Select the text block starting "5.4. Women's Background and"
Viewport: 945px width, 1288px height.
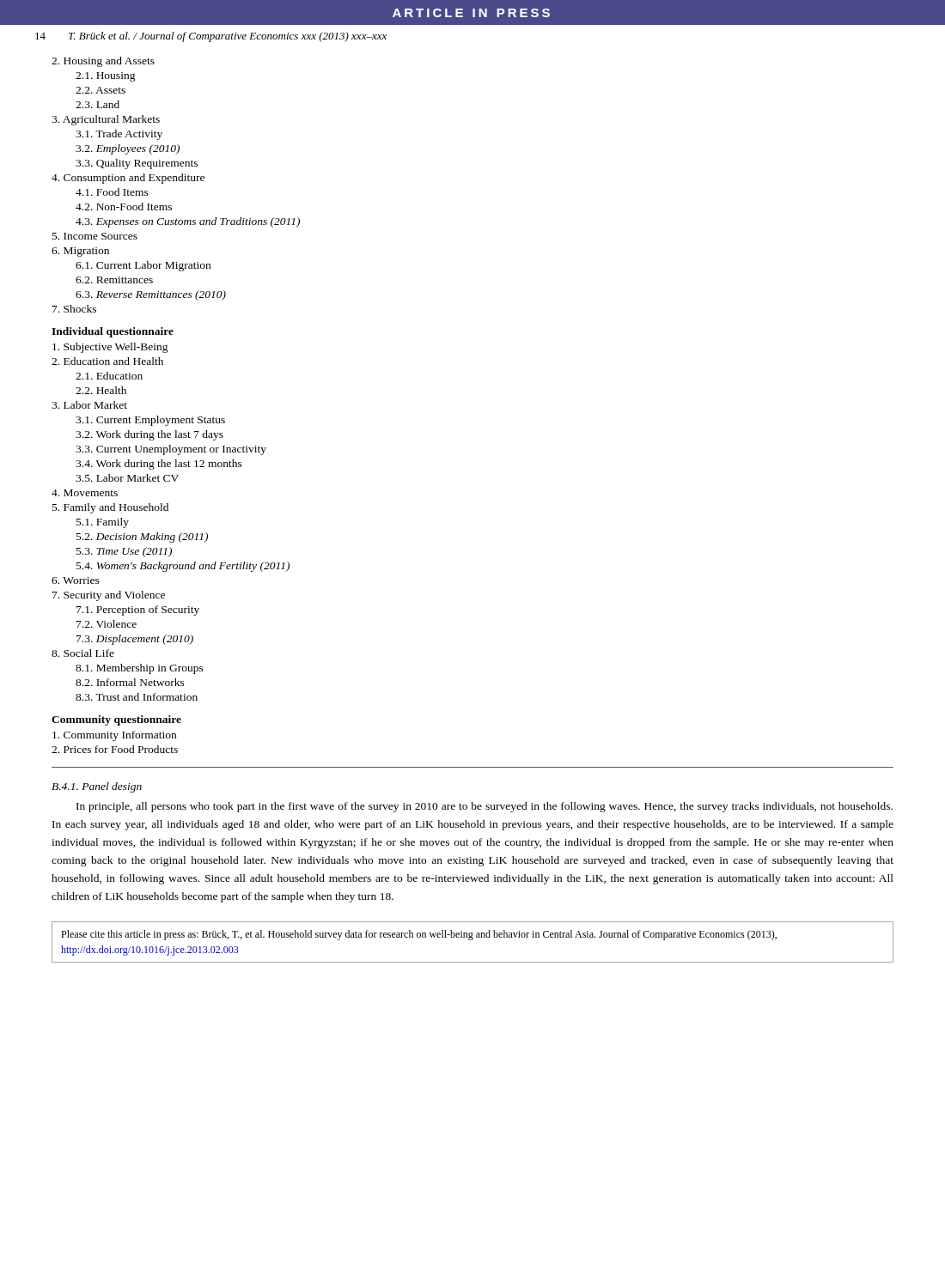point(183,565)
